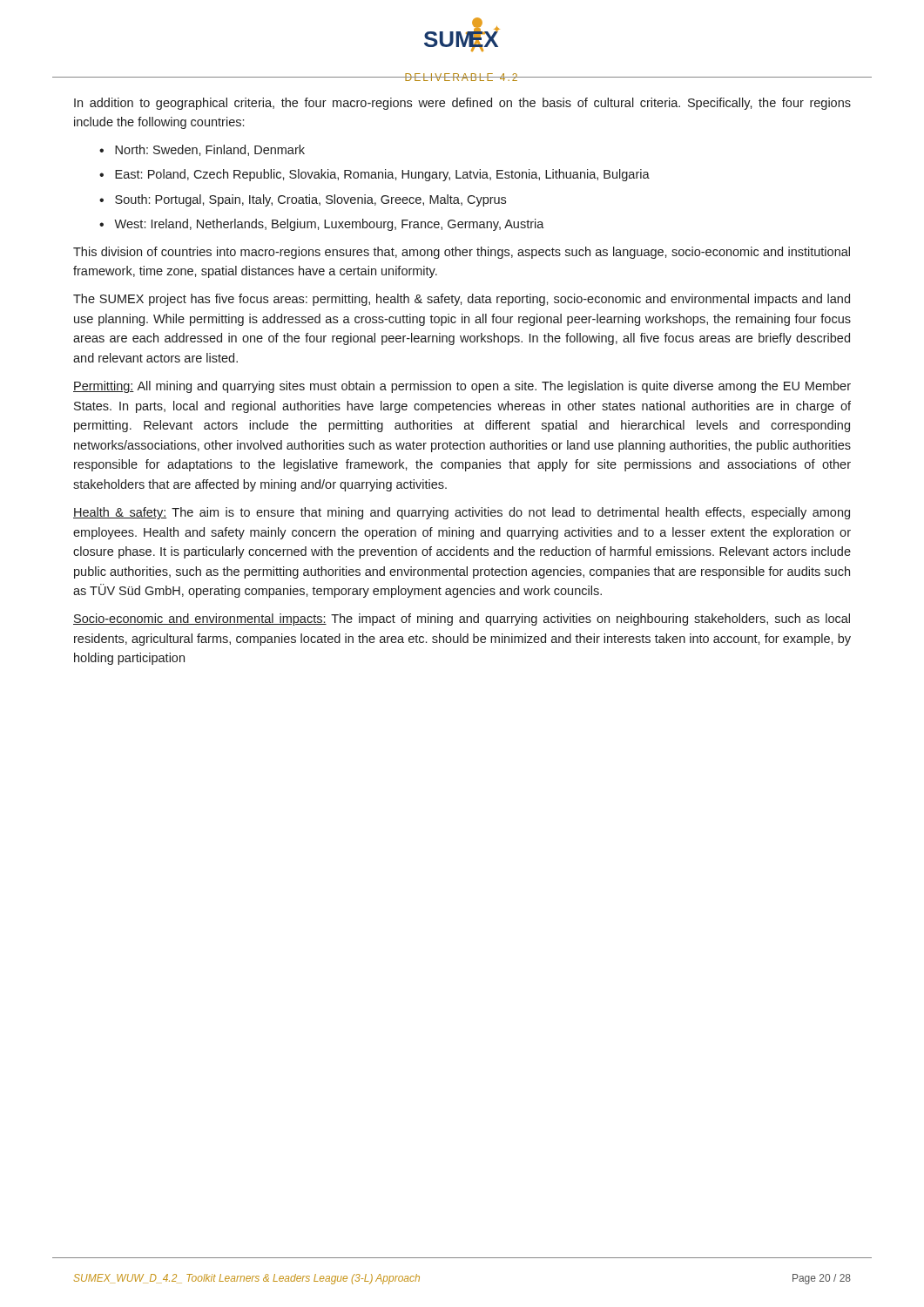The width and height of the screenshot is (924, 1307).
Task: Find the passage starting "South: Portugal, Spain, Italy, Croatia, Slovenia, Greece,"
Action: click(311, 199)
